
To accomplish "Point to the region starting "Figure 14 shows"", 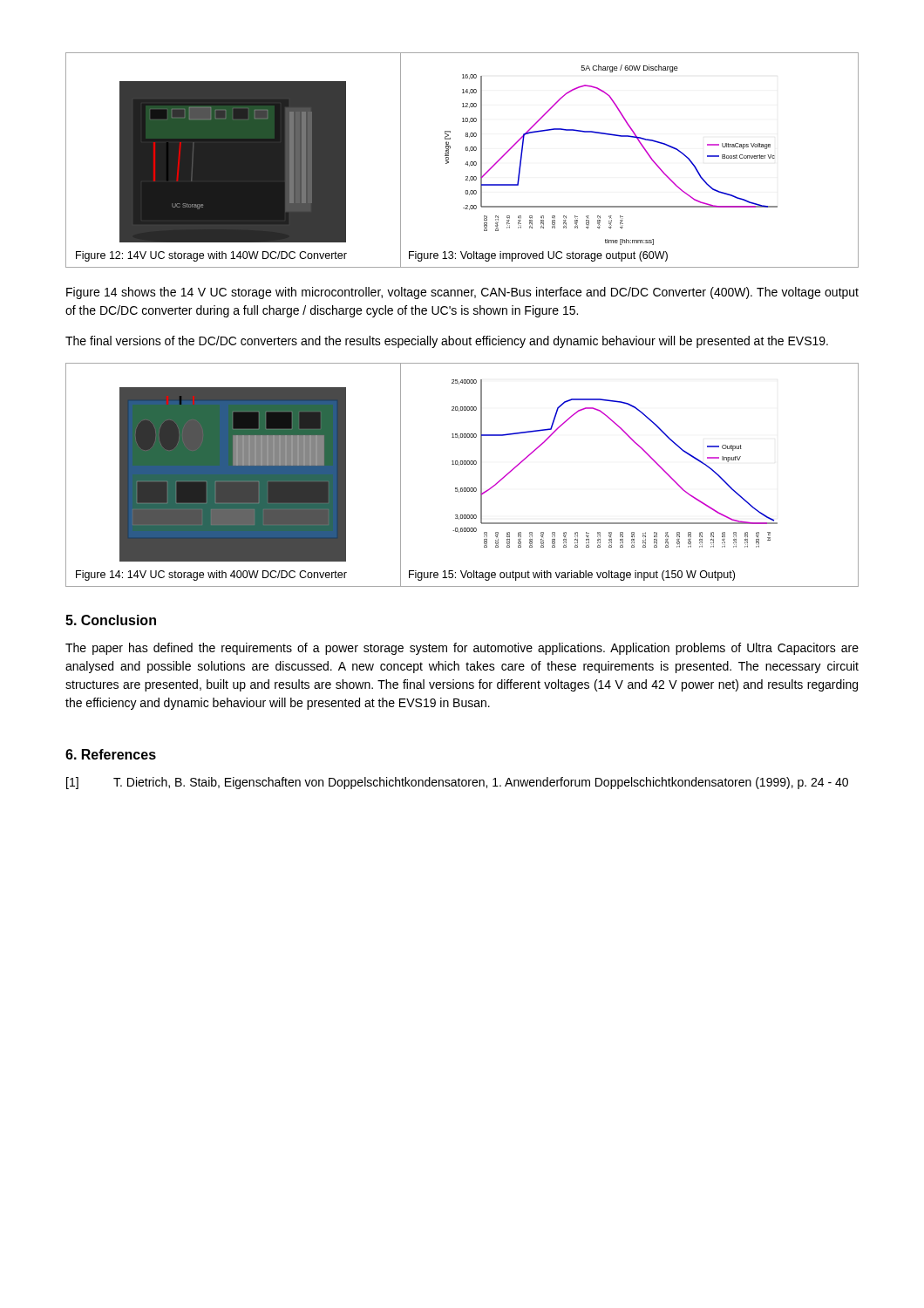I will click(x=462, y=301).
